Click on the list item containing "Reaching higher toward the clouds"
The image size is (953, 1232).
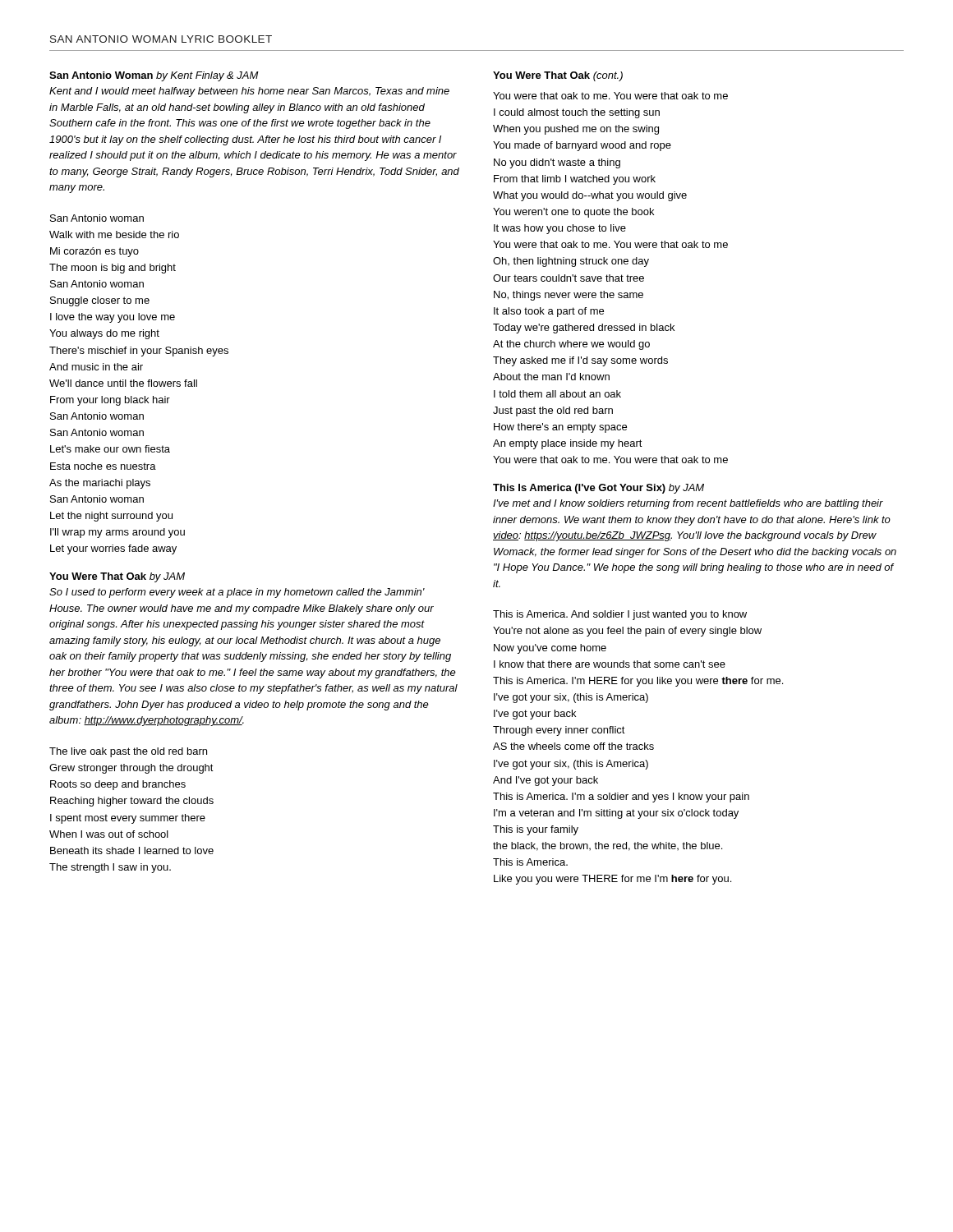pos(132,801)
